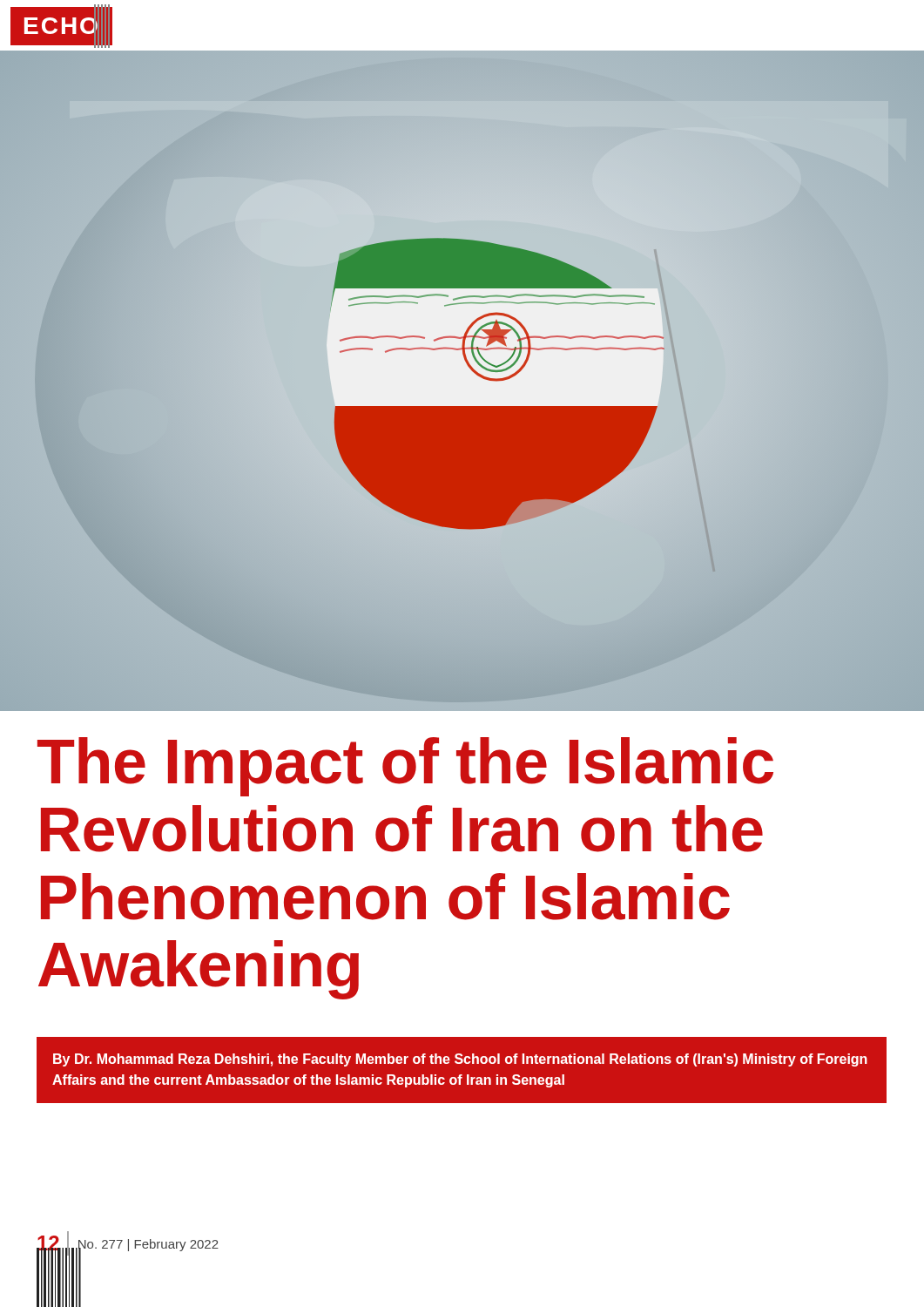The width and height of the screenshot is (924, 1307).
Task: Locate the element starting "By Dr. Mohammad Reza Dehshiri, the"
Action: click(462, 1070)
